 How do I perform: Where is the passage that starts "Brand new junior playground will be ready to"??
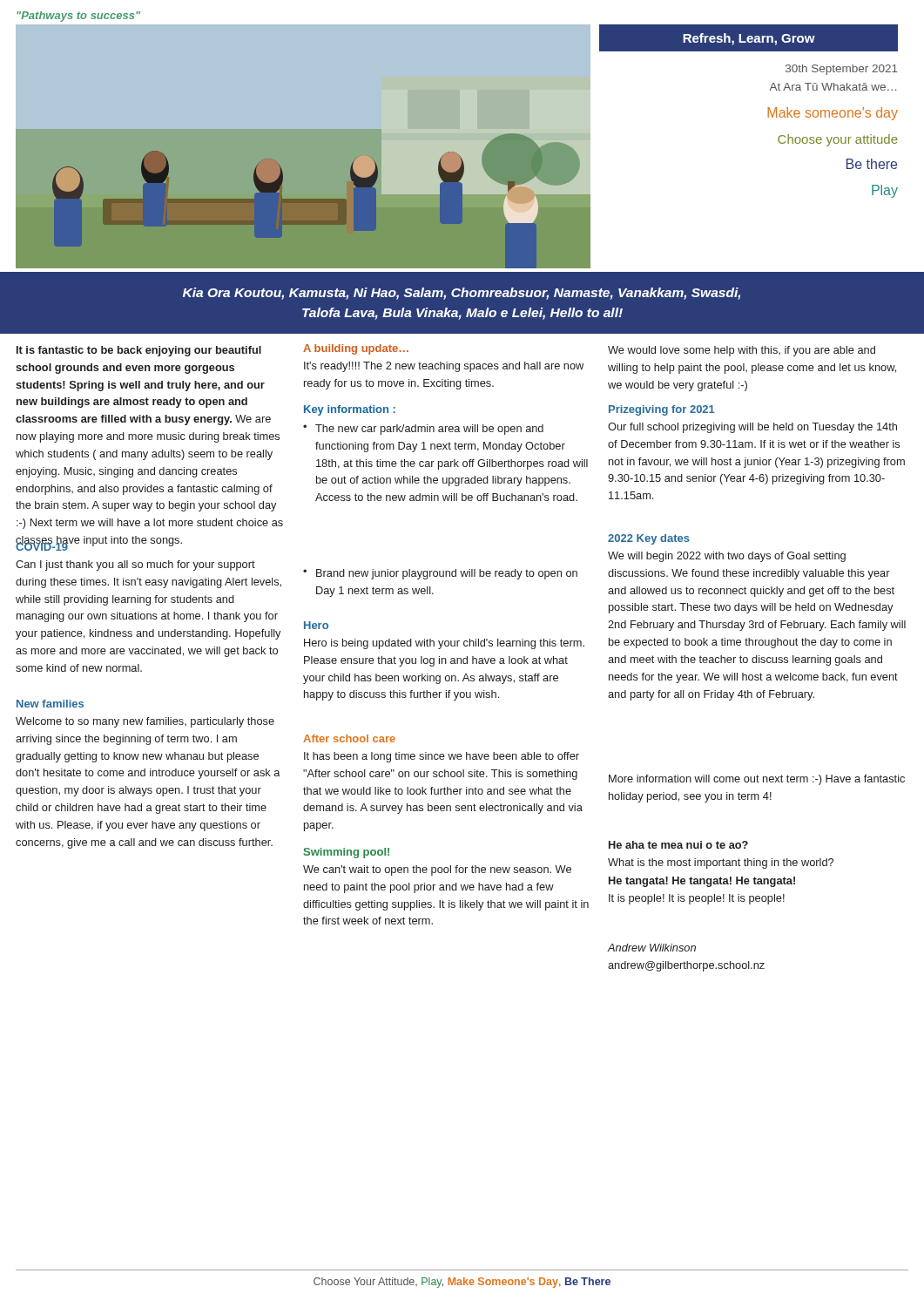447,582
